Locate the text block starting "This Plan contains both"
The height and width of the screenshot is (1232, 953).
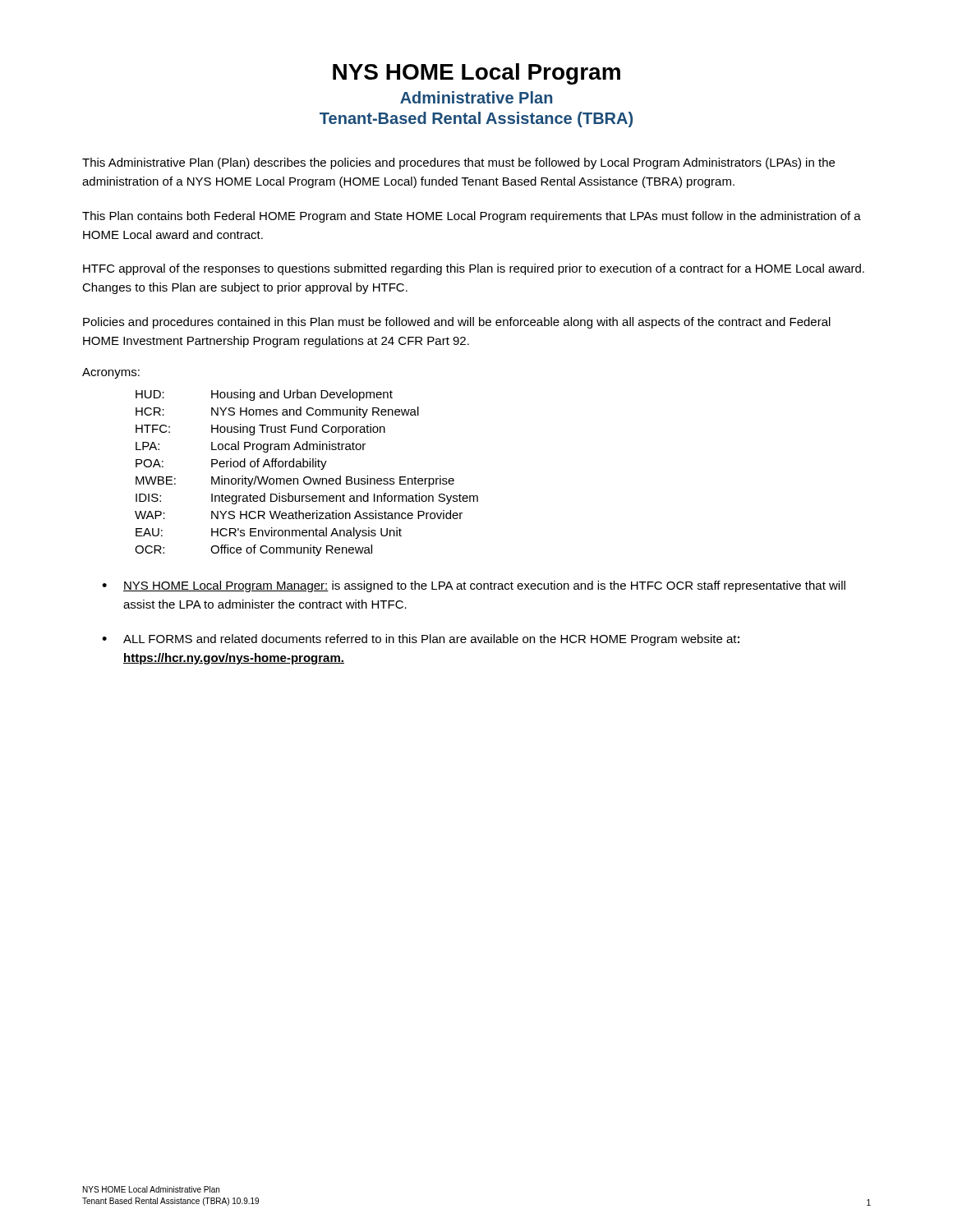point(471,225)
